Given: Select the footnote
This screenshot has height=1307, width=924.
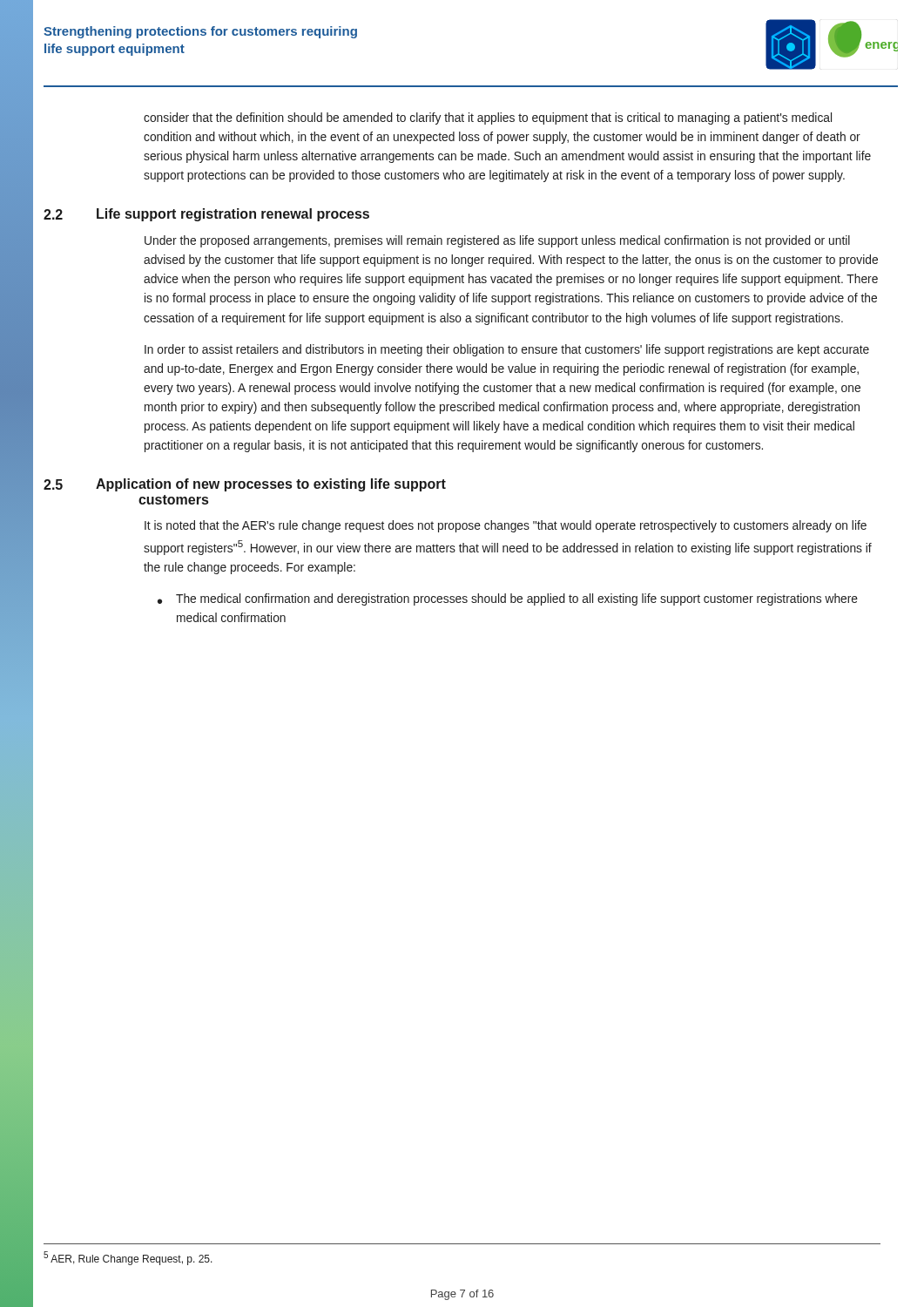Looking at the screenshot, I should (x=462, y=1258).
